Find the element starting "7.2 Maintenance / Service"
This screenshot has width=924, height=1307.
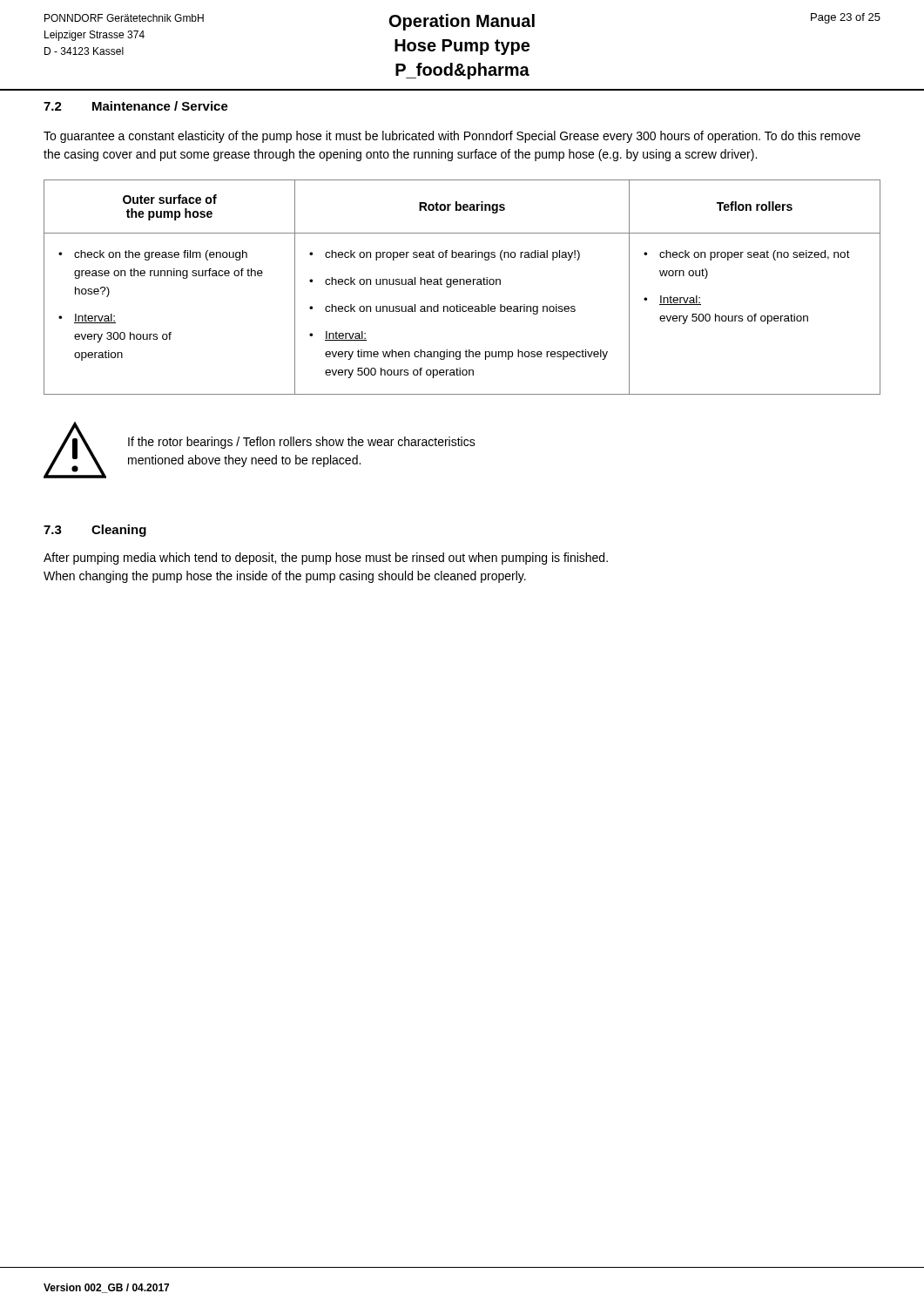pos(136,106)
